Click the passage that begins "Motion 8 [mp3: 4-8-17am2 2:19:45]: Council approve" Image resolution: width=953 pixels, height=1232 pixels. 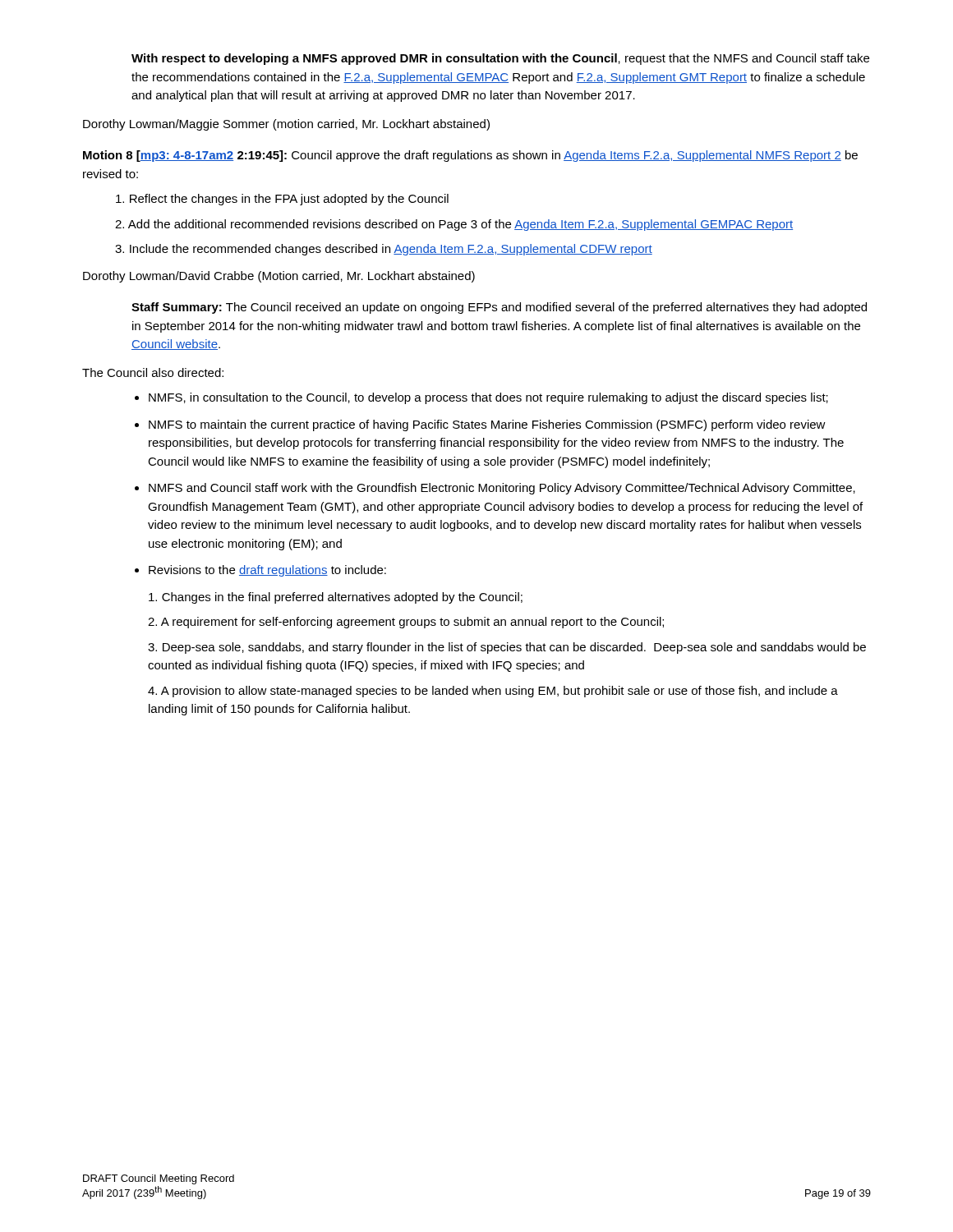[x=476, y=165]
